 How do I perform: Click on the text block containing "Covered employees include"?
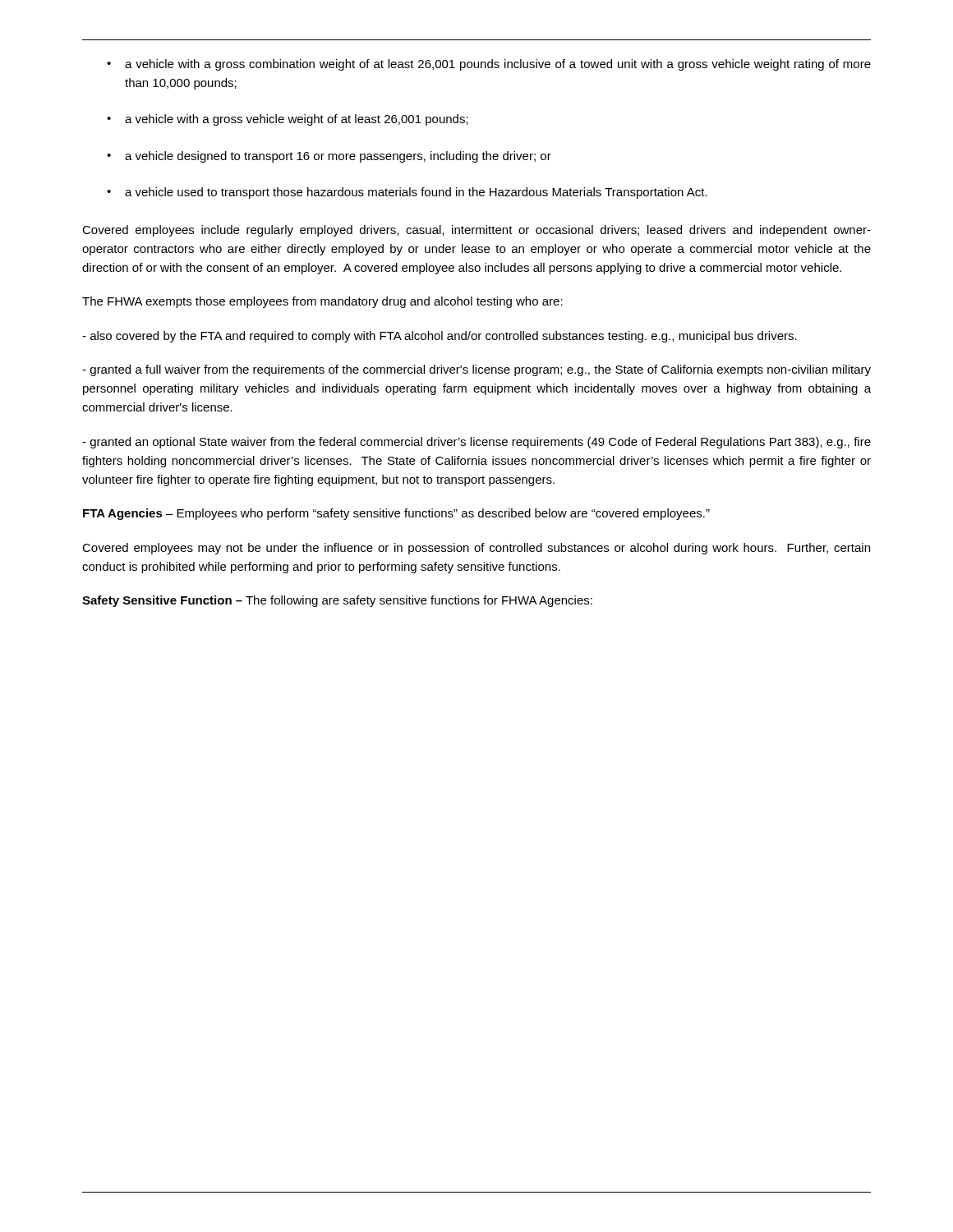pos(476,248)
